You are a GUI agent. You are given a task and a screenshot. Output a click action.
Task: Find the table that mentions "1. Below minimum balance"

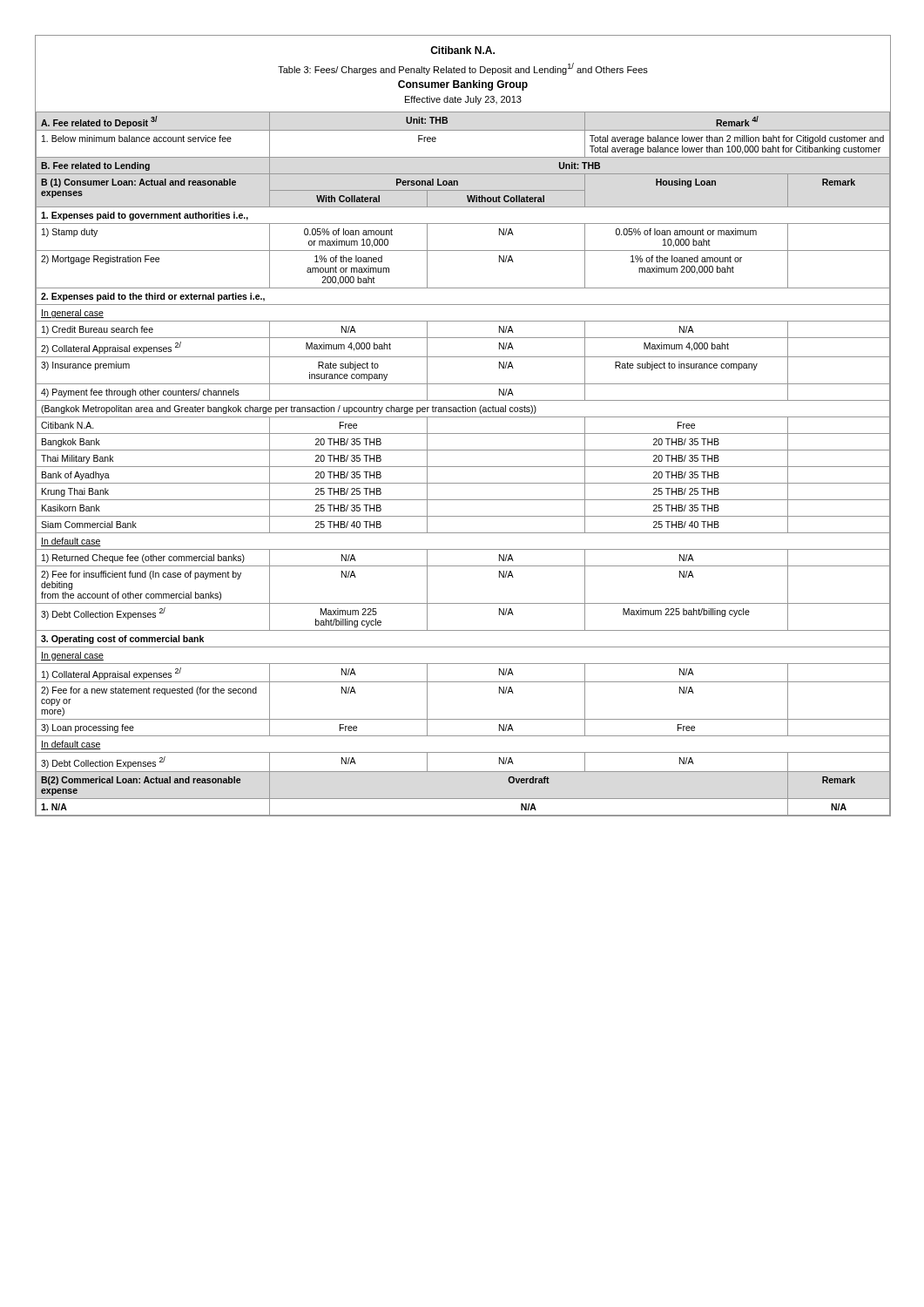(x=463, y=463)
